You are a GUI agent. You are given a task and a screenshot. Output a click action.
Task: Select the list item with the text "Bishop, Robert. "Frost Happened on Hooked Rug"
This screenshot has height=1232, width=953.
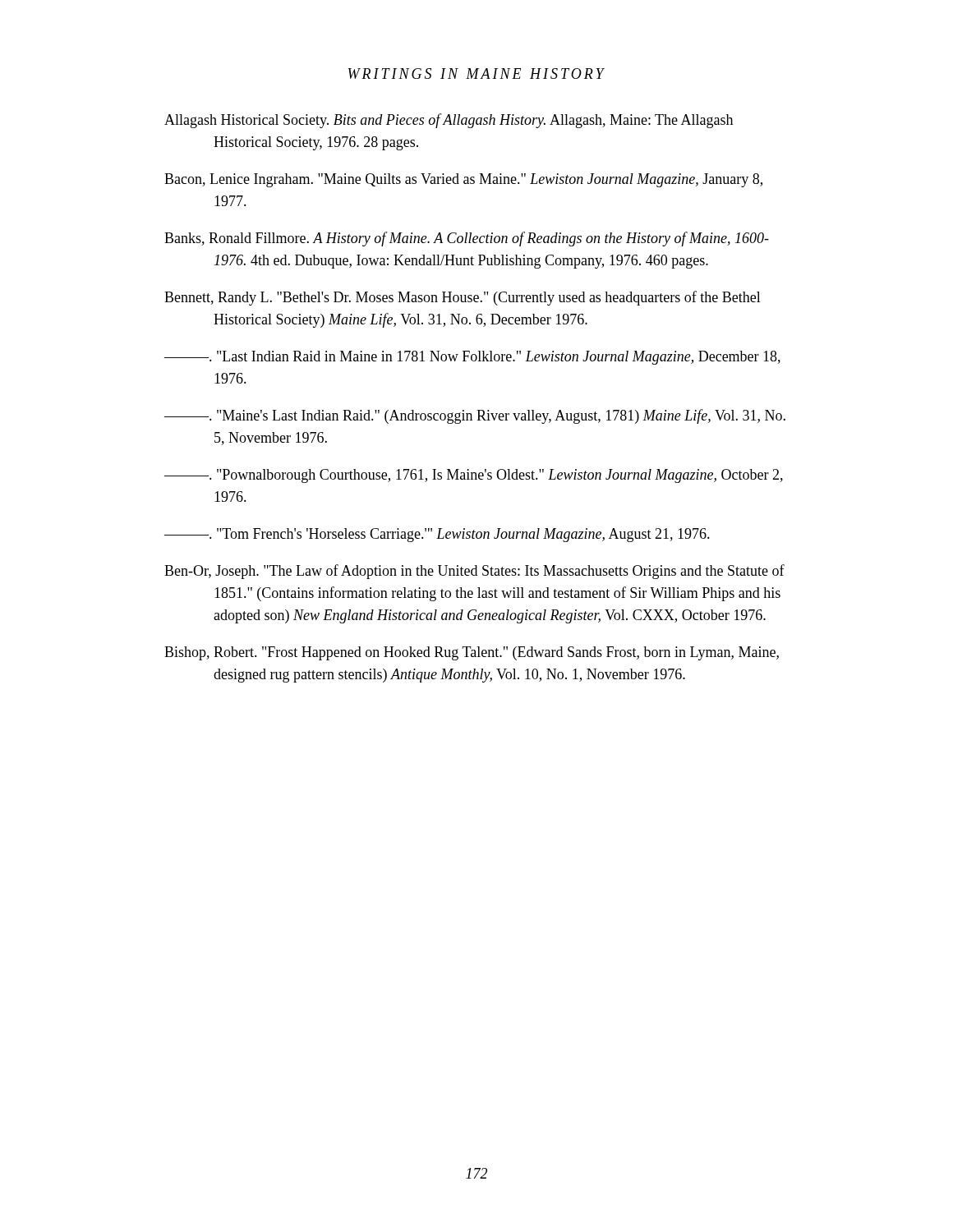point(472,663)
